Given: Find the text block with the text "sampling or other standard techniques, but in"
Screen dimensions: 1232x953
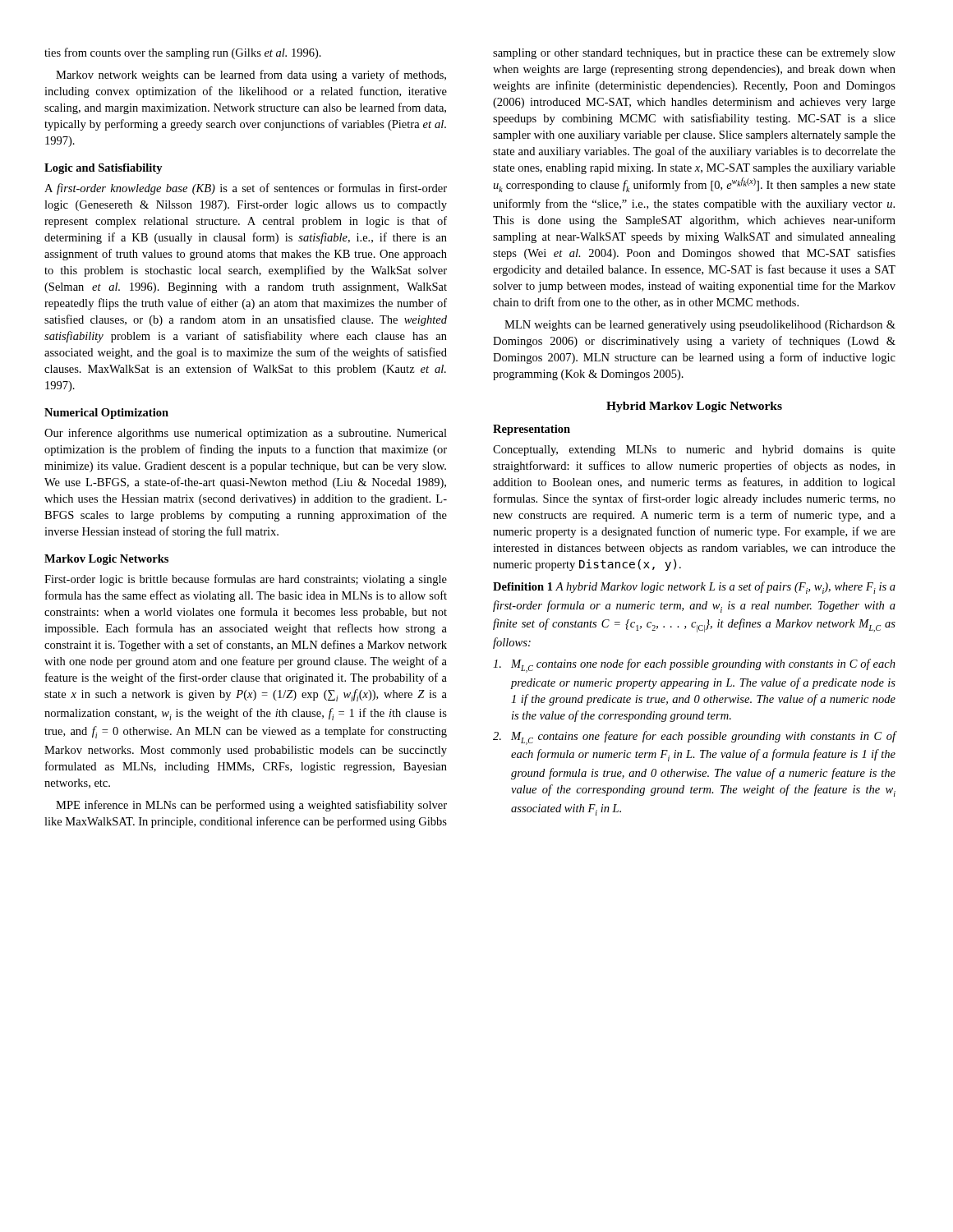Looking at the screenshot, I should click(x=694, y=213).
